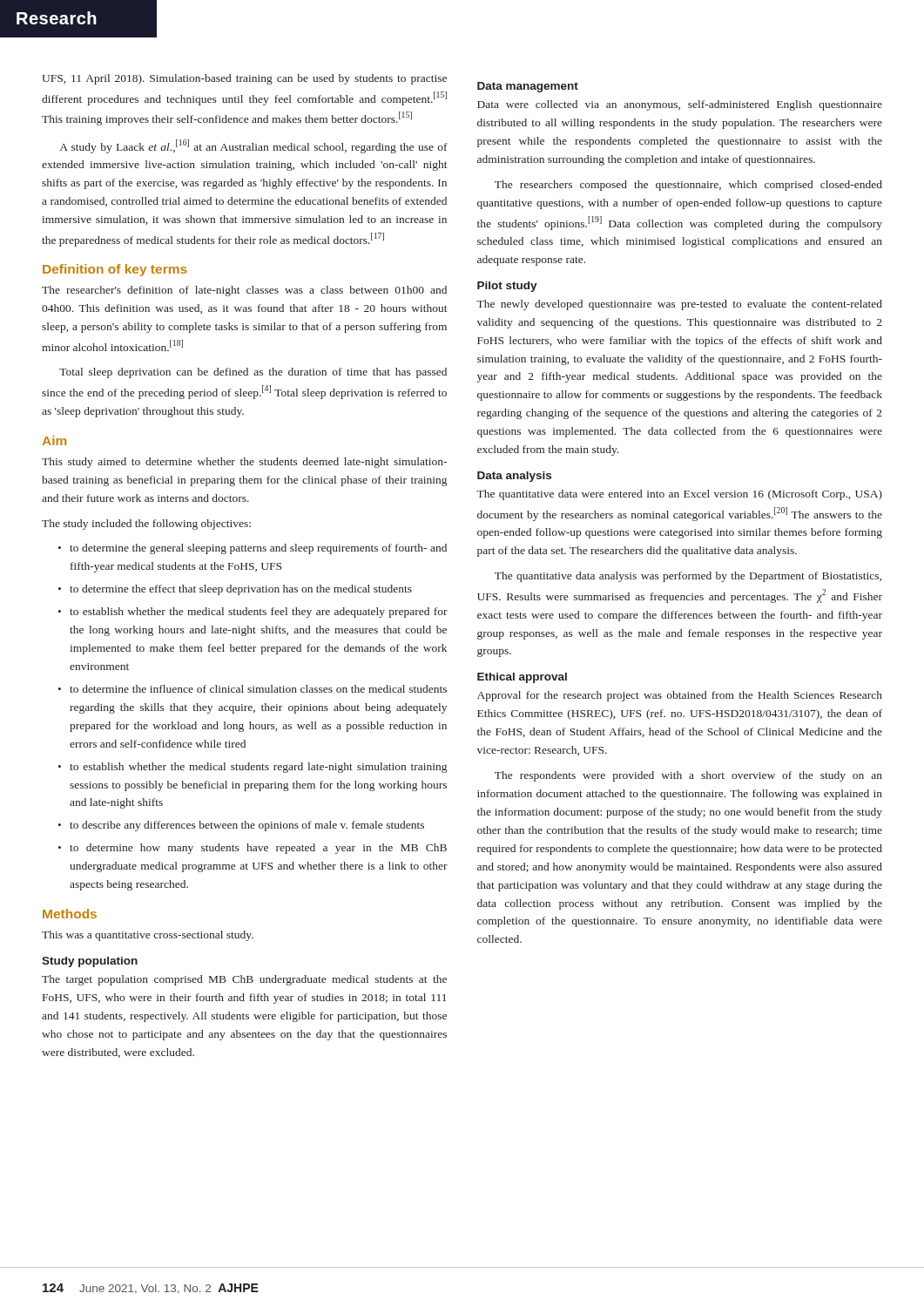Locate the text starting "The quantitative data"
924x1307 pixels.
pos(680,573)
